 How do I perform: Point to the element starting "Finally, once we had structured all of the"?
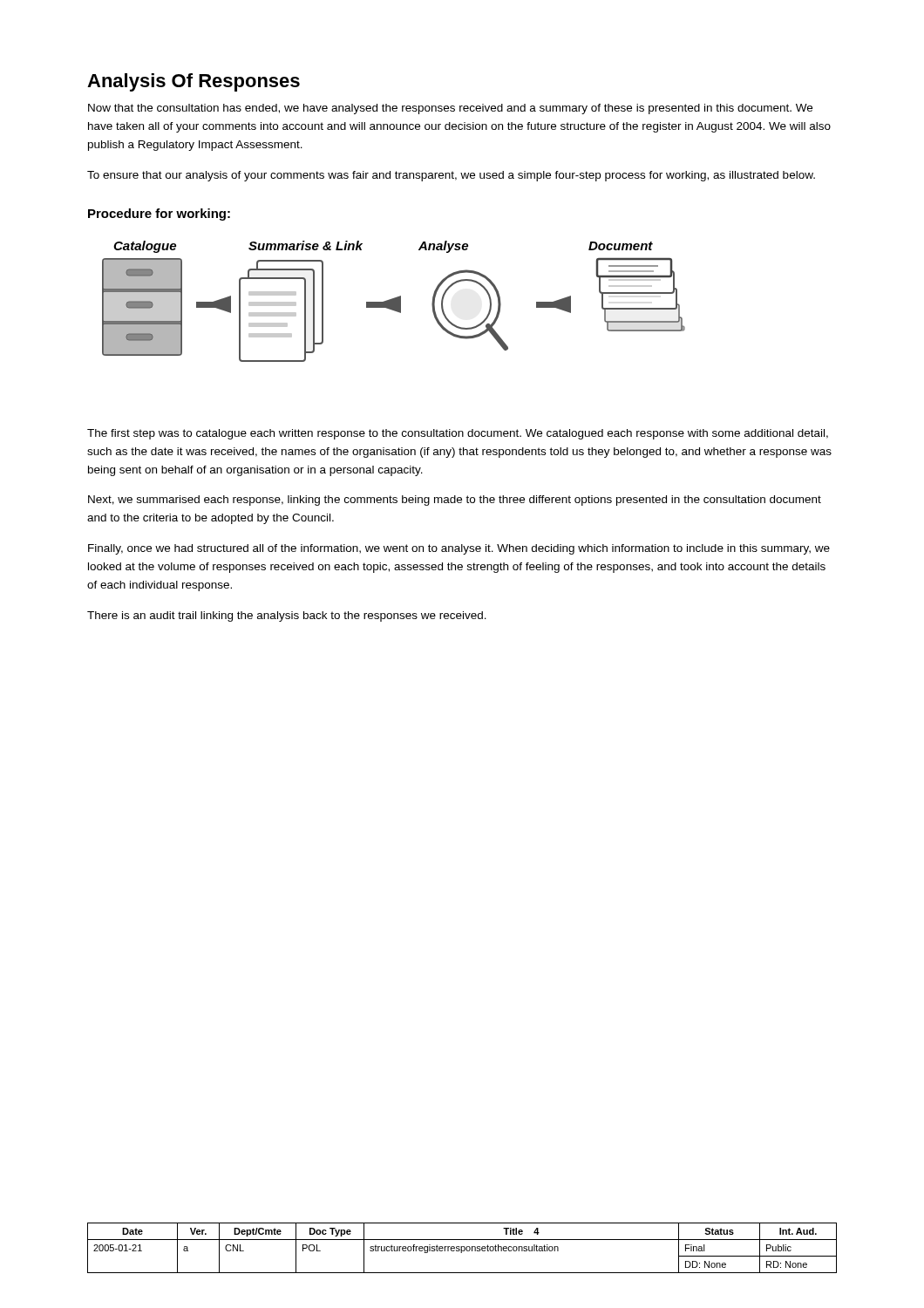pyautogui.click(x=458, y=567)
